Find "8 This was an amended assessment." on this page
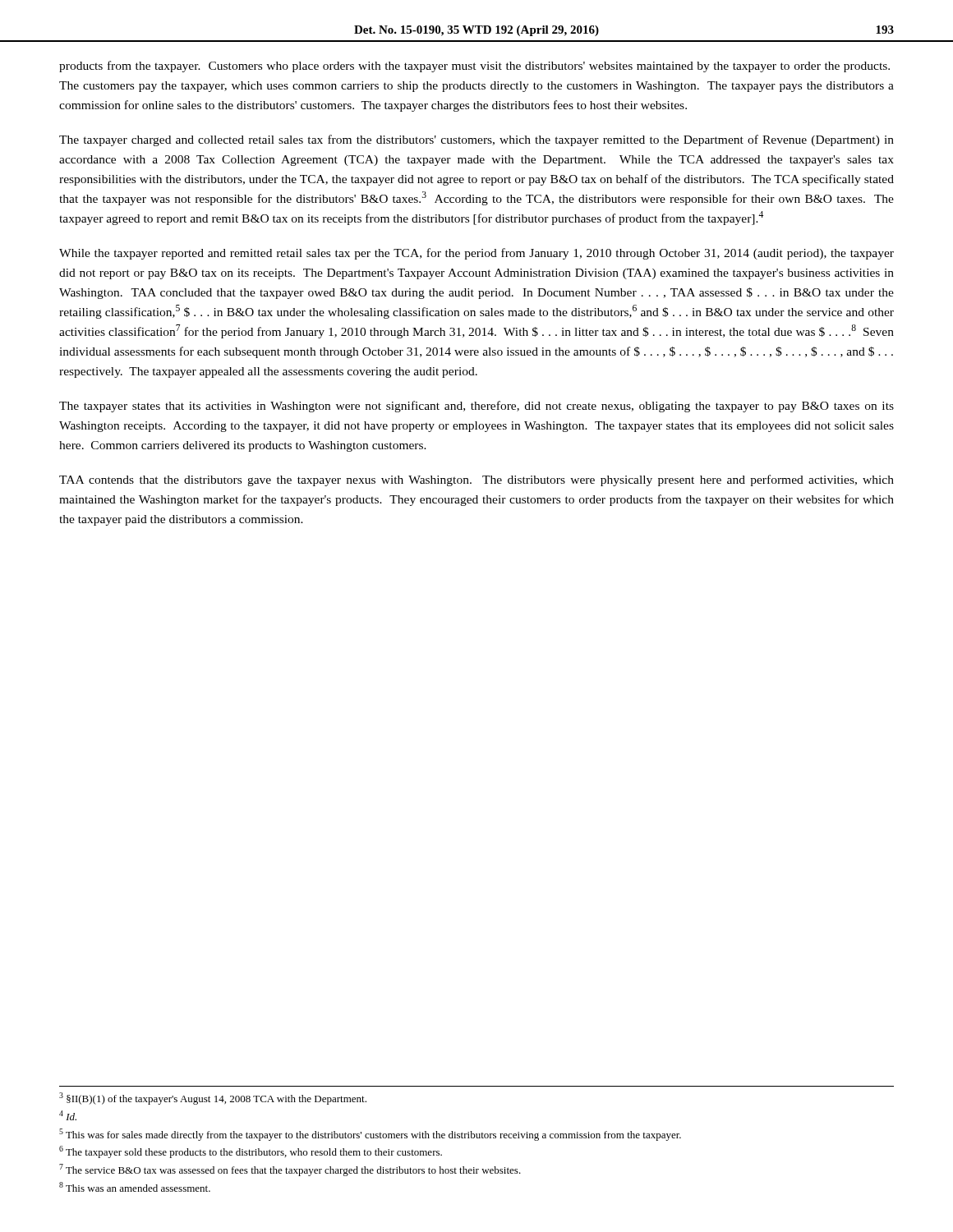This screenshot has height=1232, width=953. coord(135,1188)
